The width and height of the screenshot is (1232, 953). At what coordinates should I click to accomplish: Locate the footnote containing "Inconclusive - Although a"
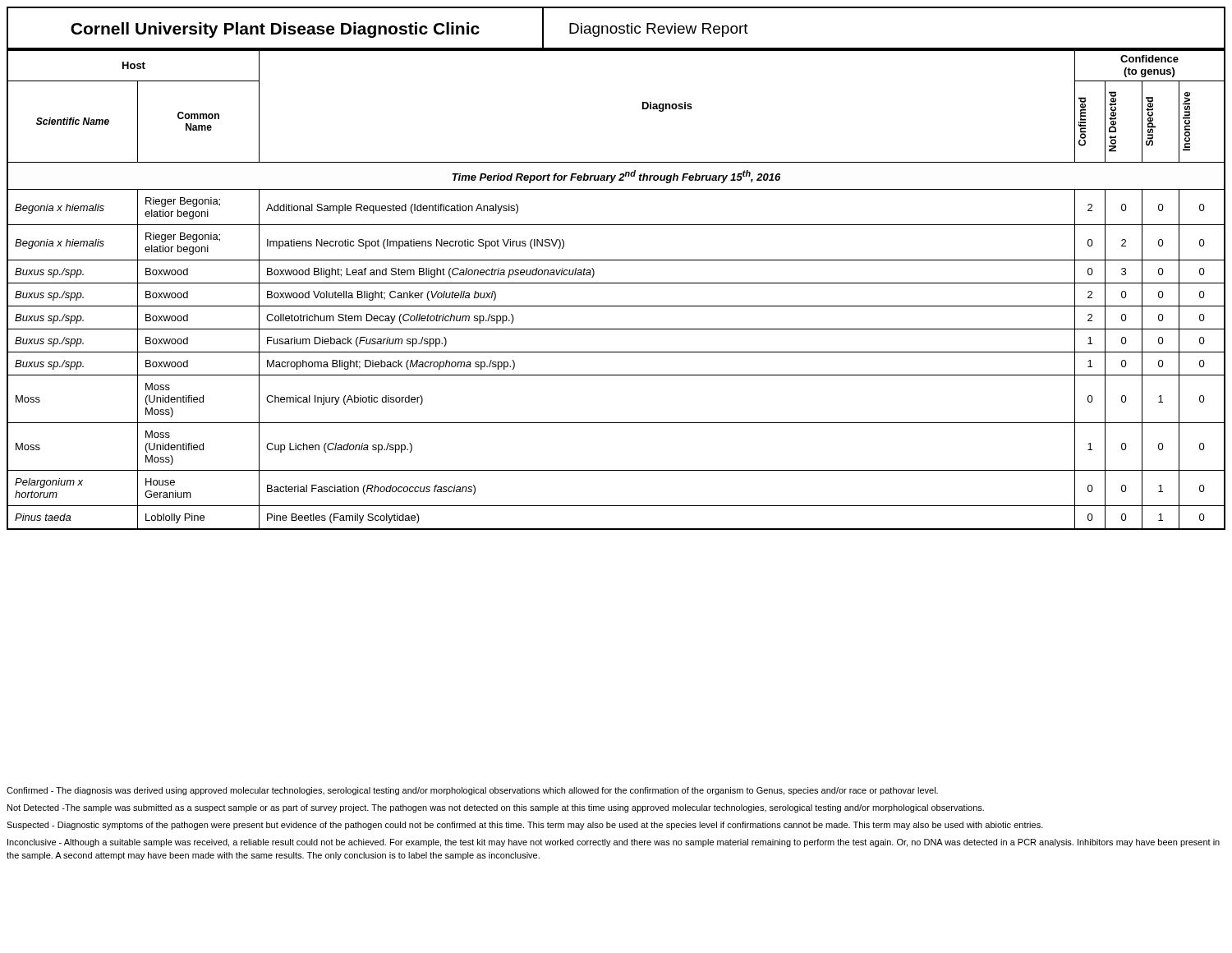tap(613, 849)
